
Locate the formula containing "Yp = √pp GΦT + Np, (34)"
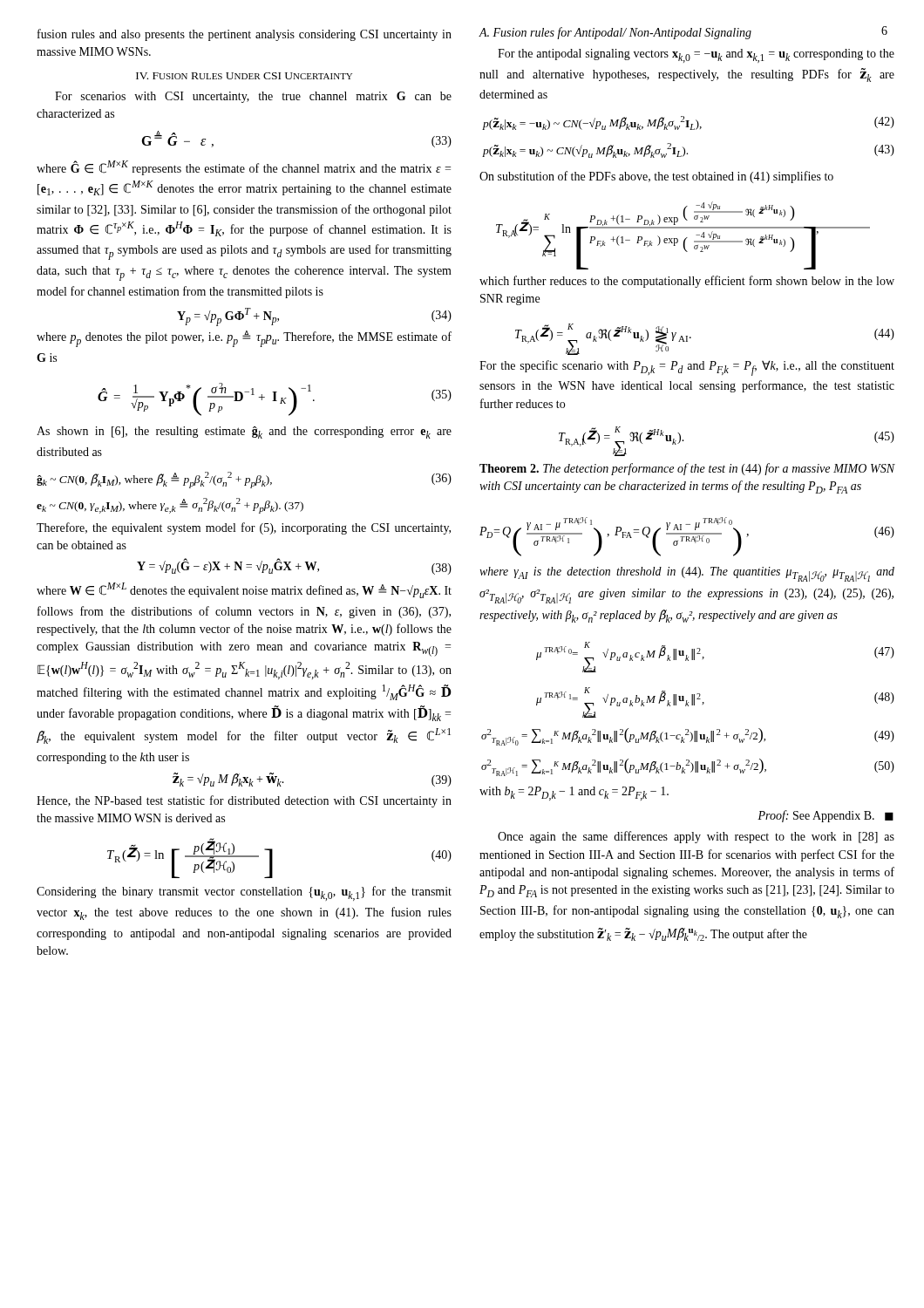coord(244,316)
